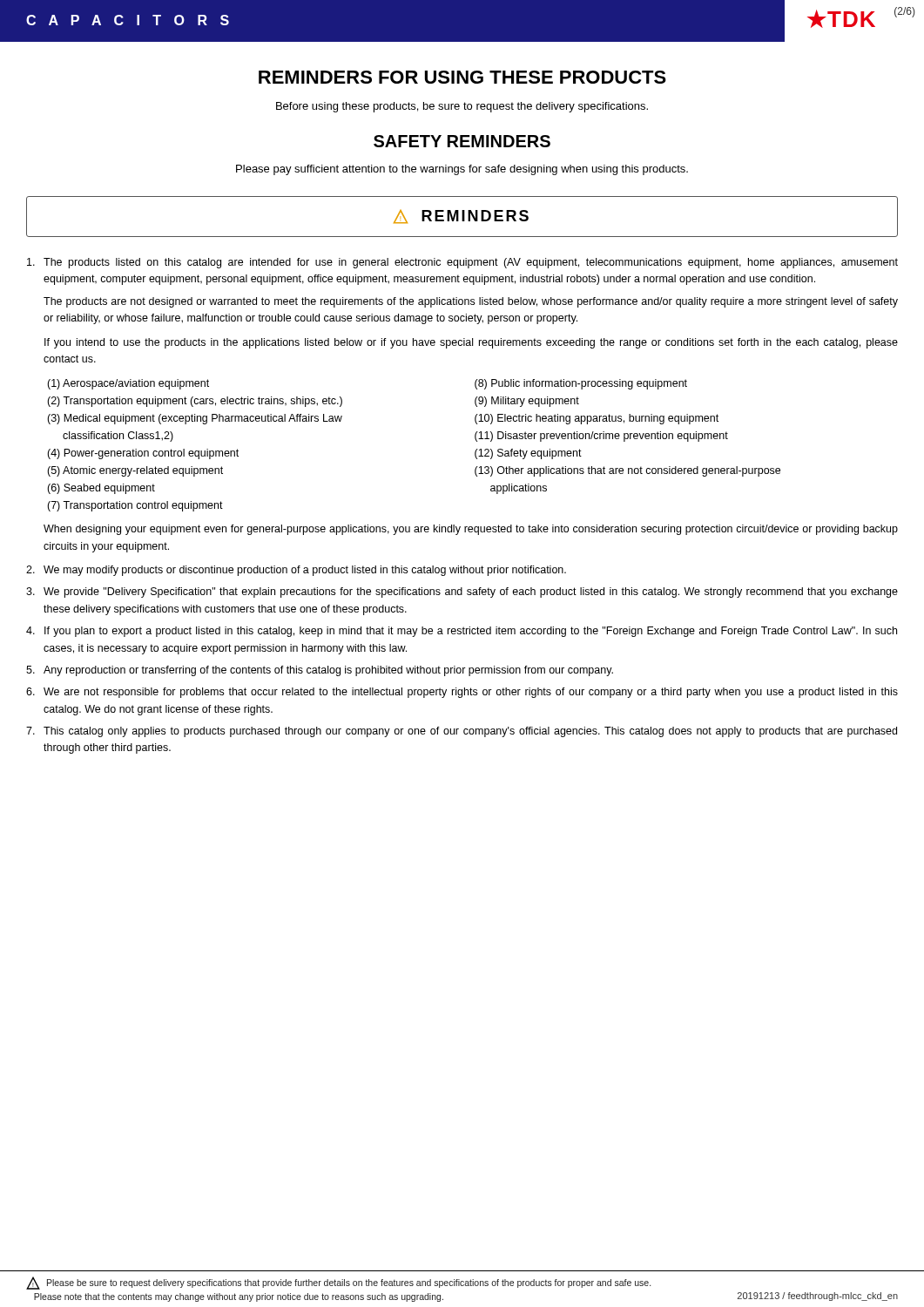Click on the element starting "classification Class1,2)"
This screenshot has width=924, height=1307.
pyautogui.click(x=118, y=436)
